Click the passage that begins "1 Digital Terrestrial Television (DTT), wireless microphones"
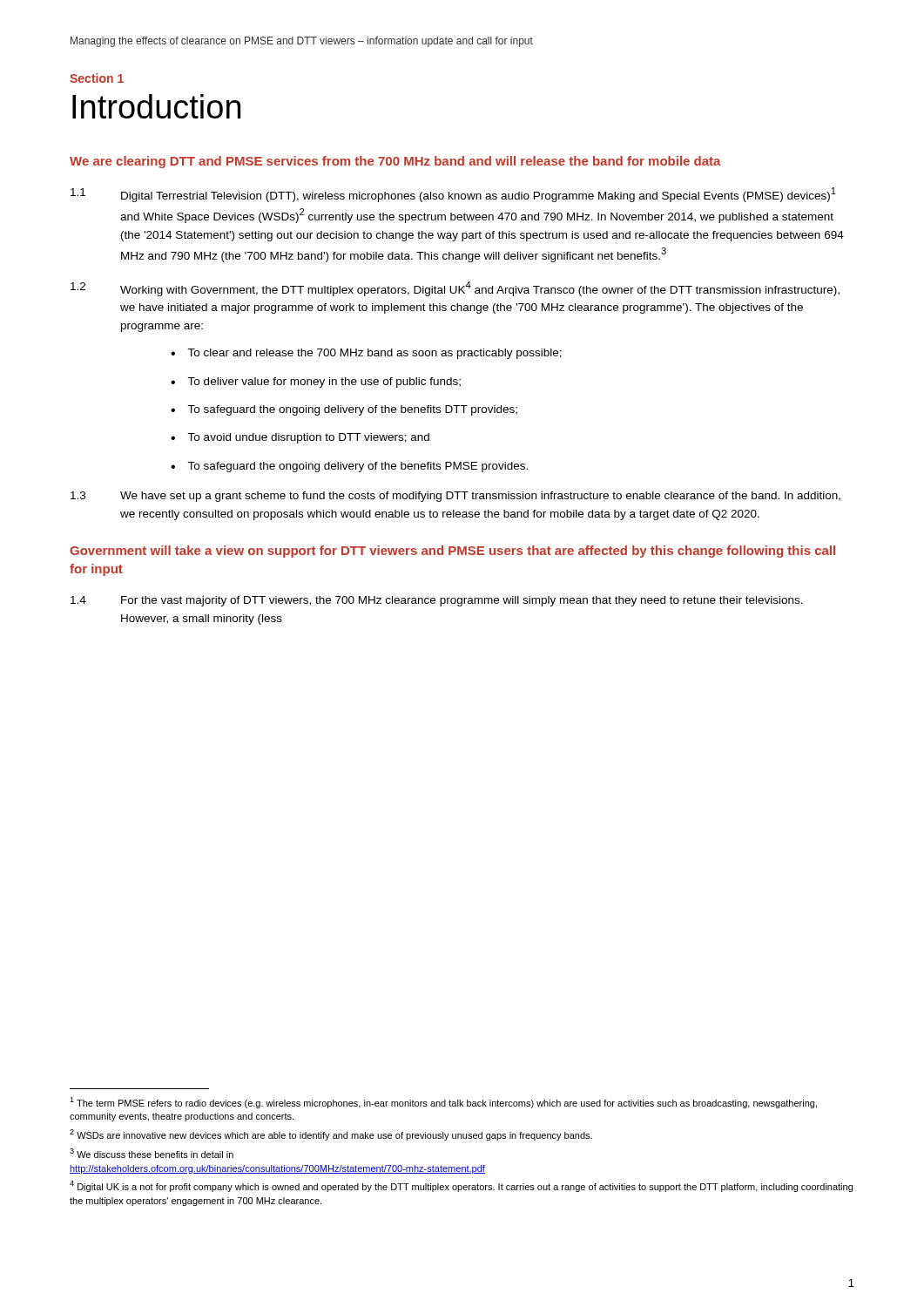Image resolution: width=924 pixels, height=1307 pixels. tap(462, 225)
